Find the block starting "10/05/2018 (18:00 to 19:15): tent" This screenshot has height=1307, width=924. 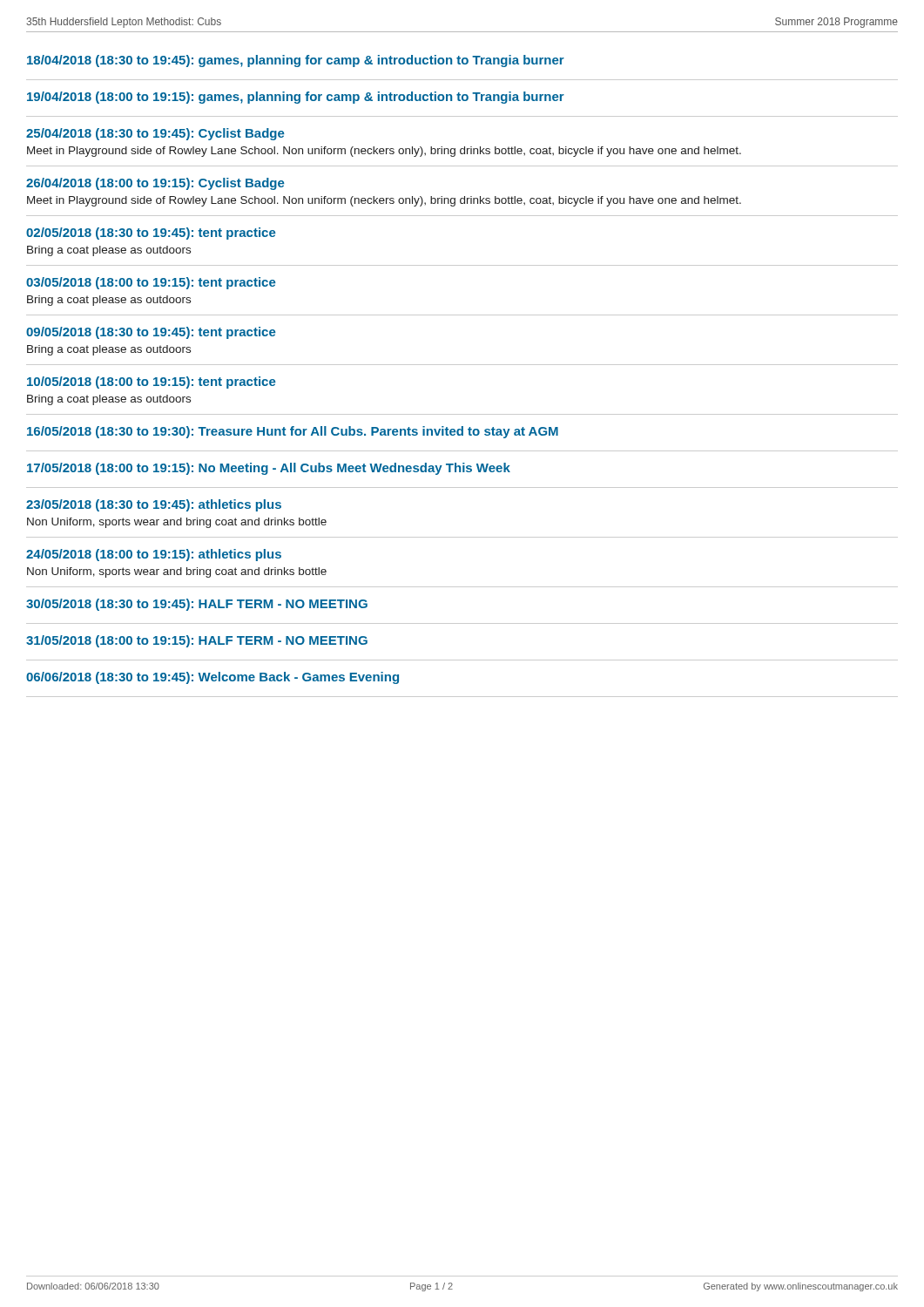point(151,381)
